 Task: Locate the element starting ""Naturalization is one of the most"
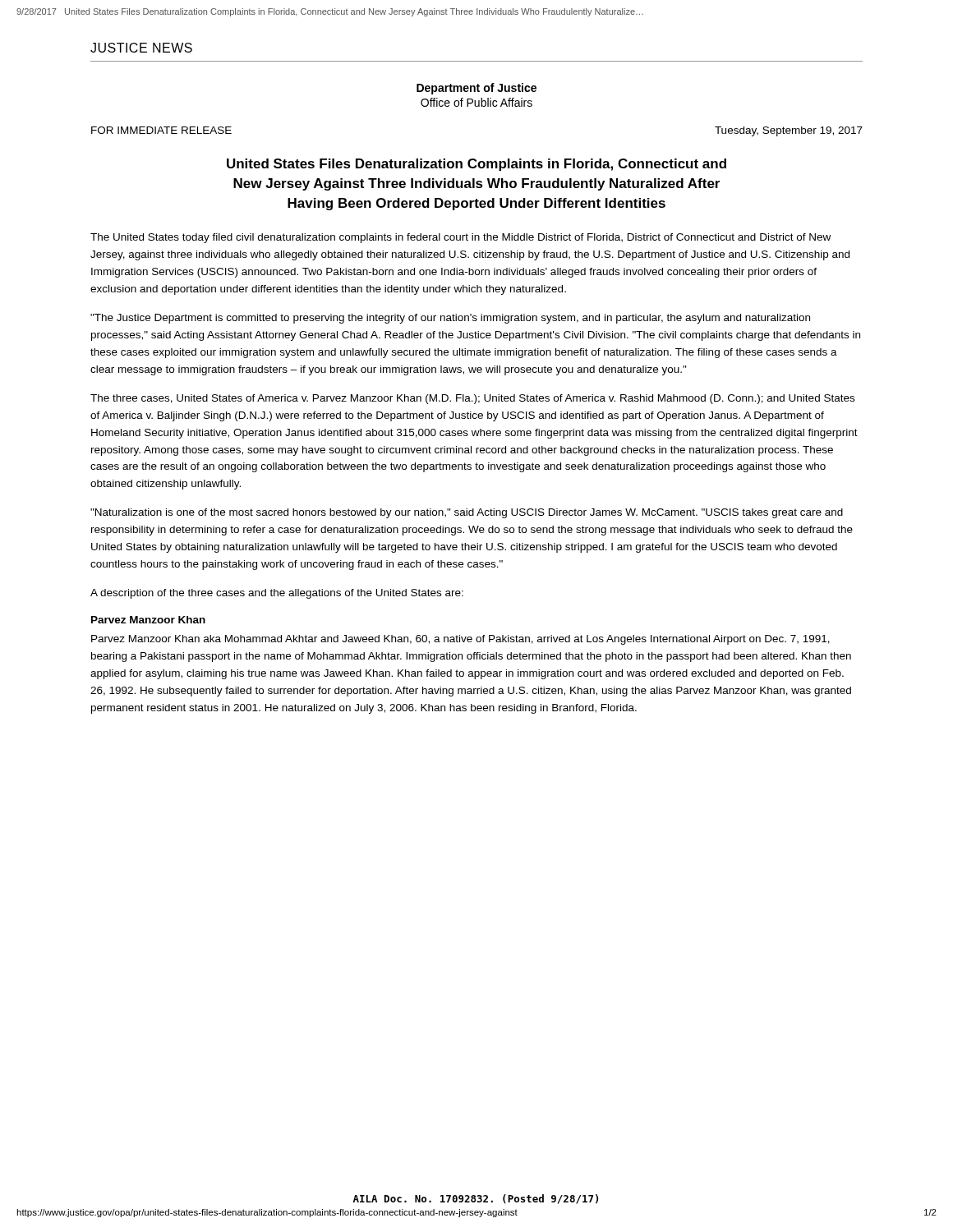[472, 538]
